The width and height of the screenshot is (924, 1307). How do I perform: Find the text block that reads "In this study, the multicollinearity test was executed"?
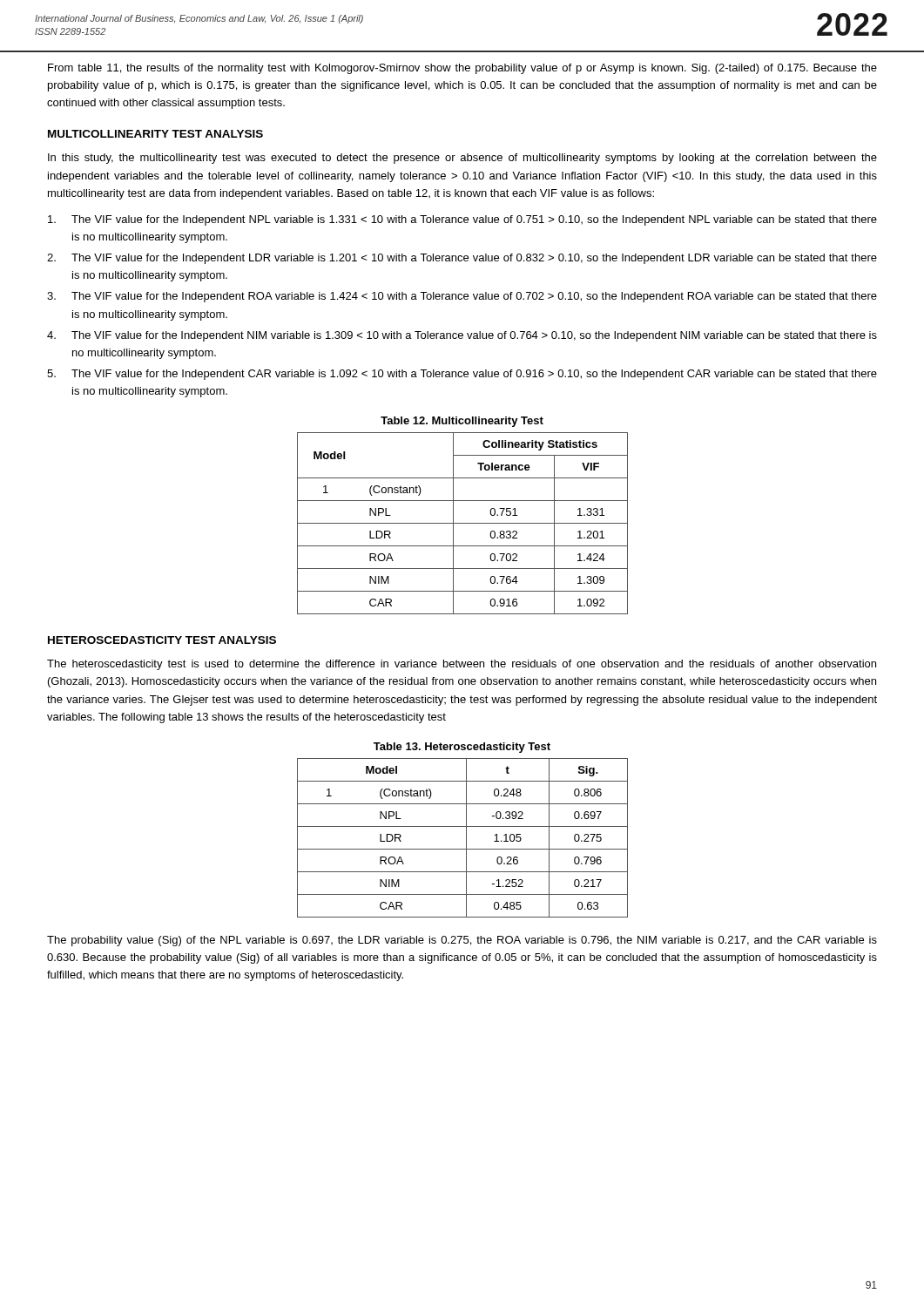pyautogui.click(x=462, y=175)
